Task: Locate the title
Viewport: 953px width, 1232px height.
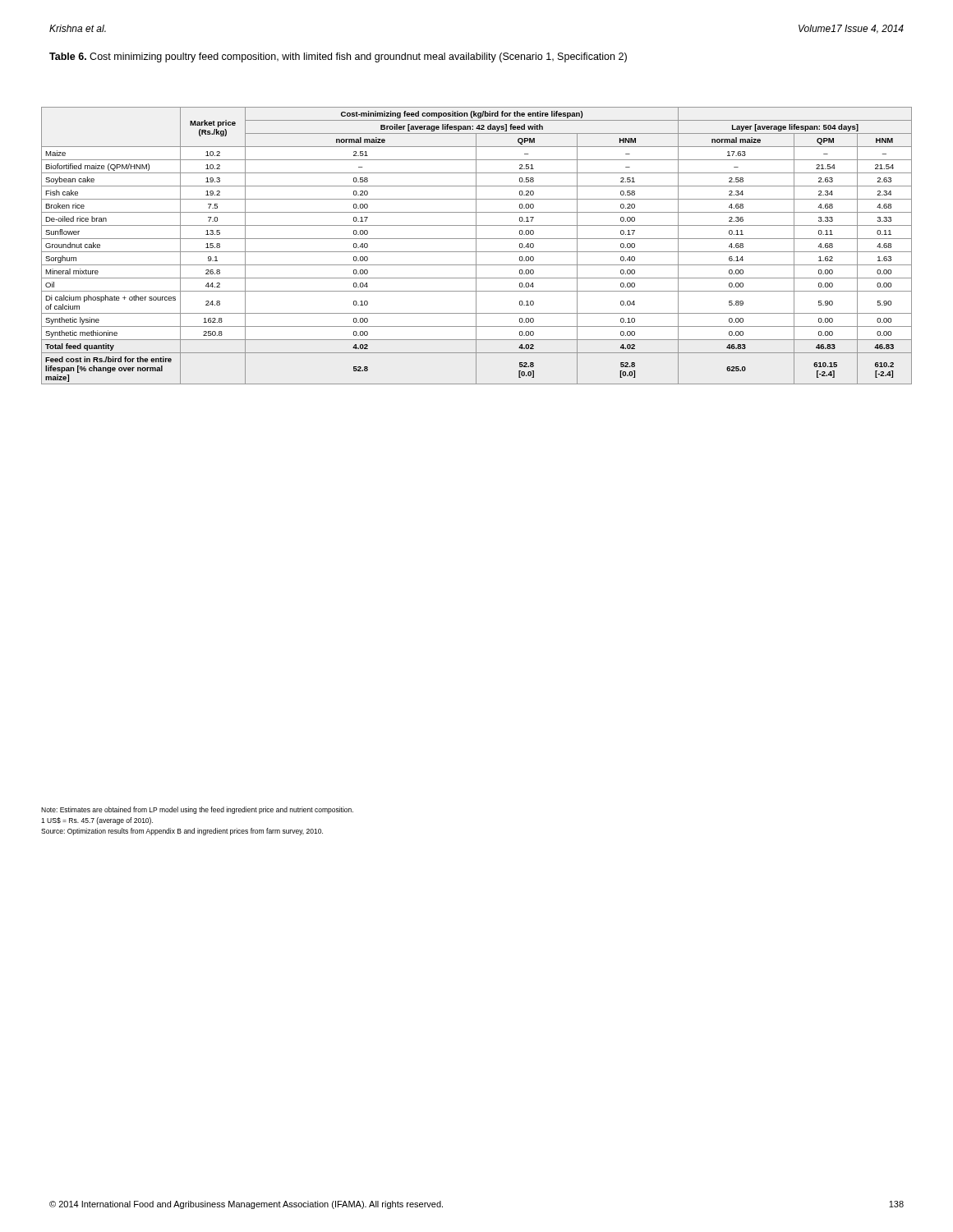Action: tap(476, 57)
